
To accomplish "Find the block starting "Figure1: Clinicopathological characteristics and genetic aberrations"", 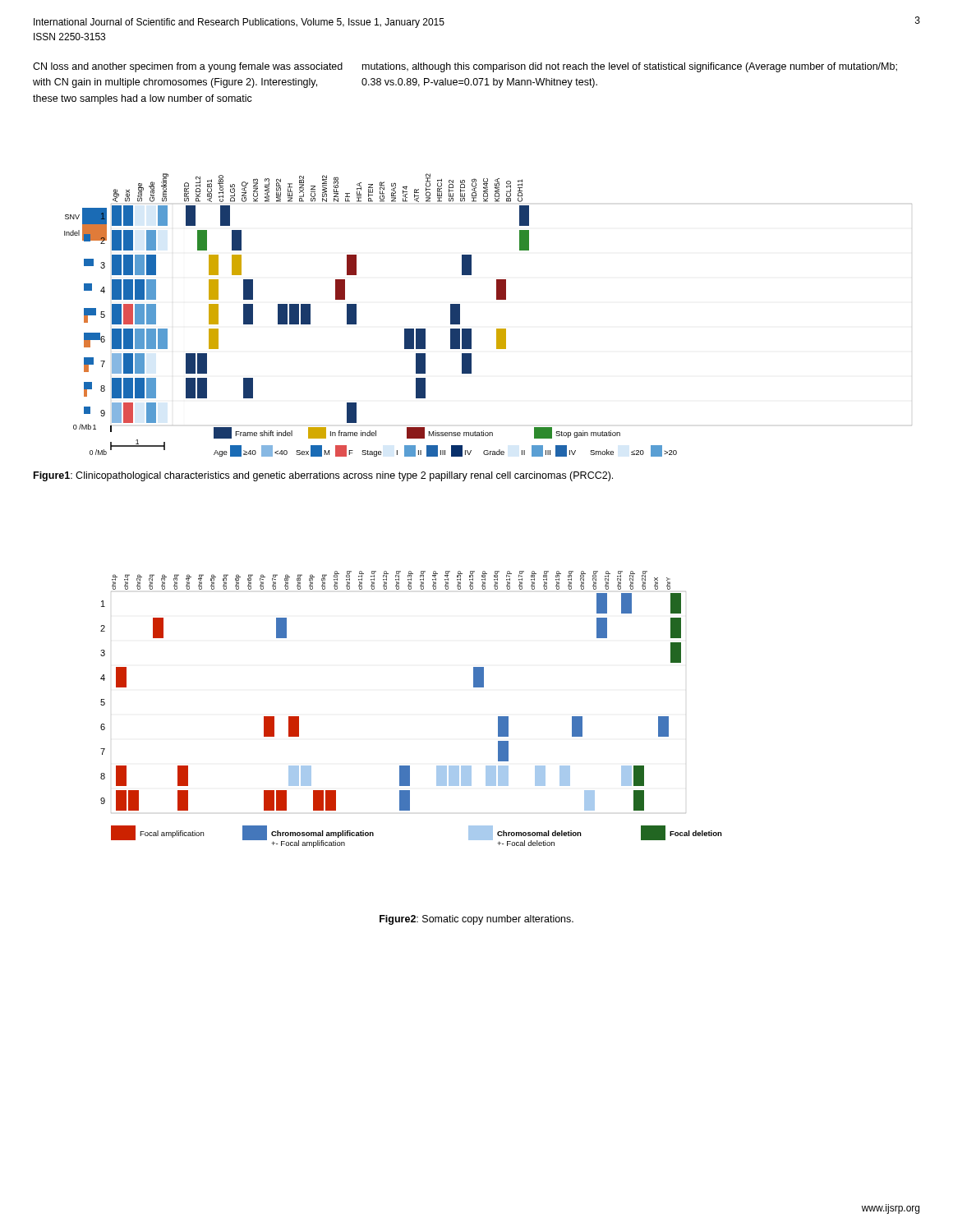I will click(323, 476).
